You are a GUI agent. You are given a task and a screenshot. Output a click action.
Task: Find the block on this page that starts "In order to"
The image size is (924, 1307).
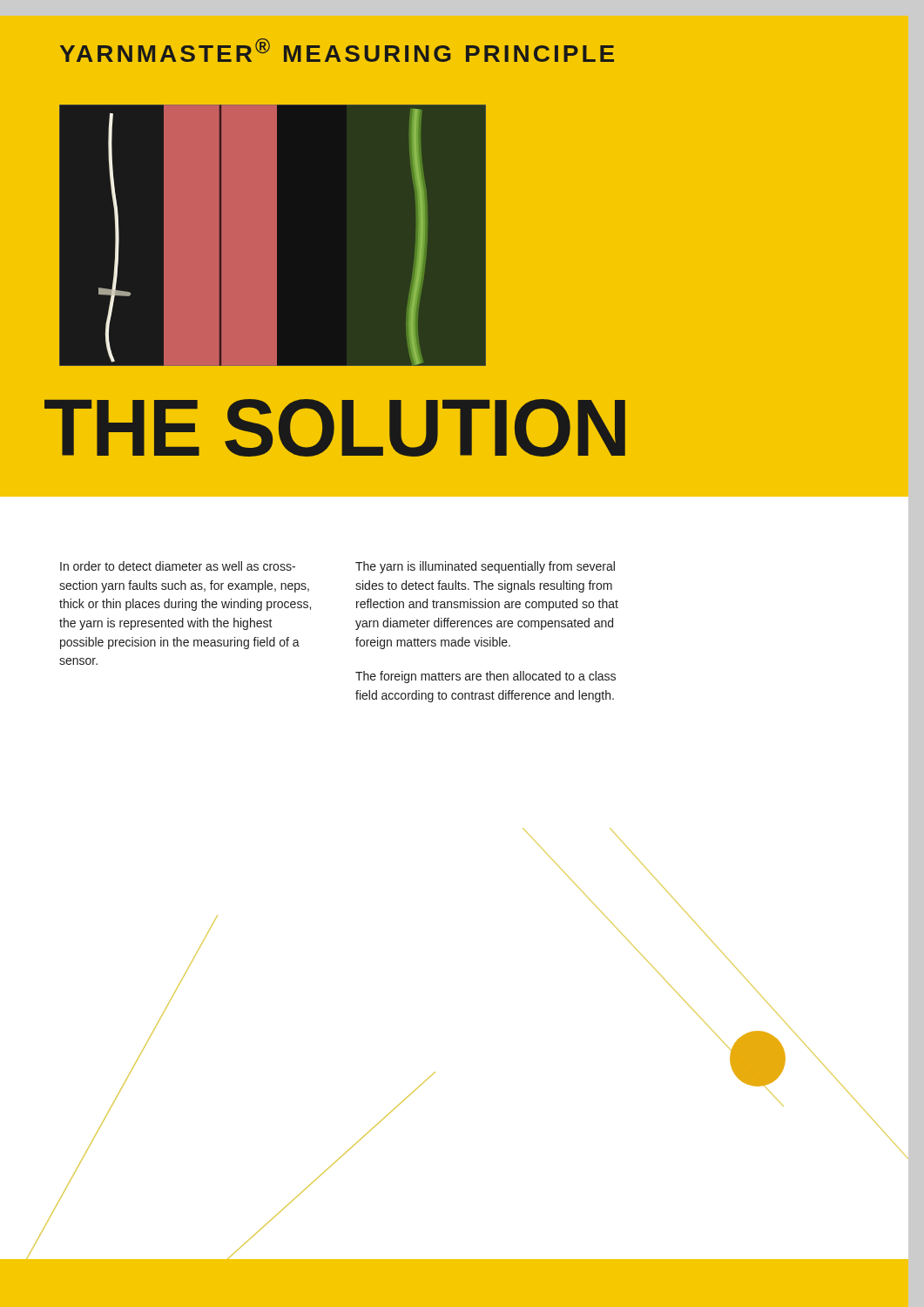tap(188, 614)
